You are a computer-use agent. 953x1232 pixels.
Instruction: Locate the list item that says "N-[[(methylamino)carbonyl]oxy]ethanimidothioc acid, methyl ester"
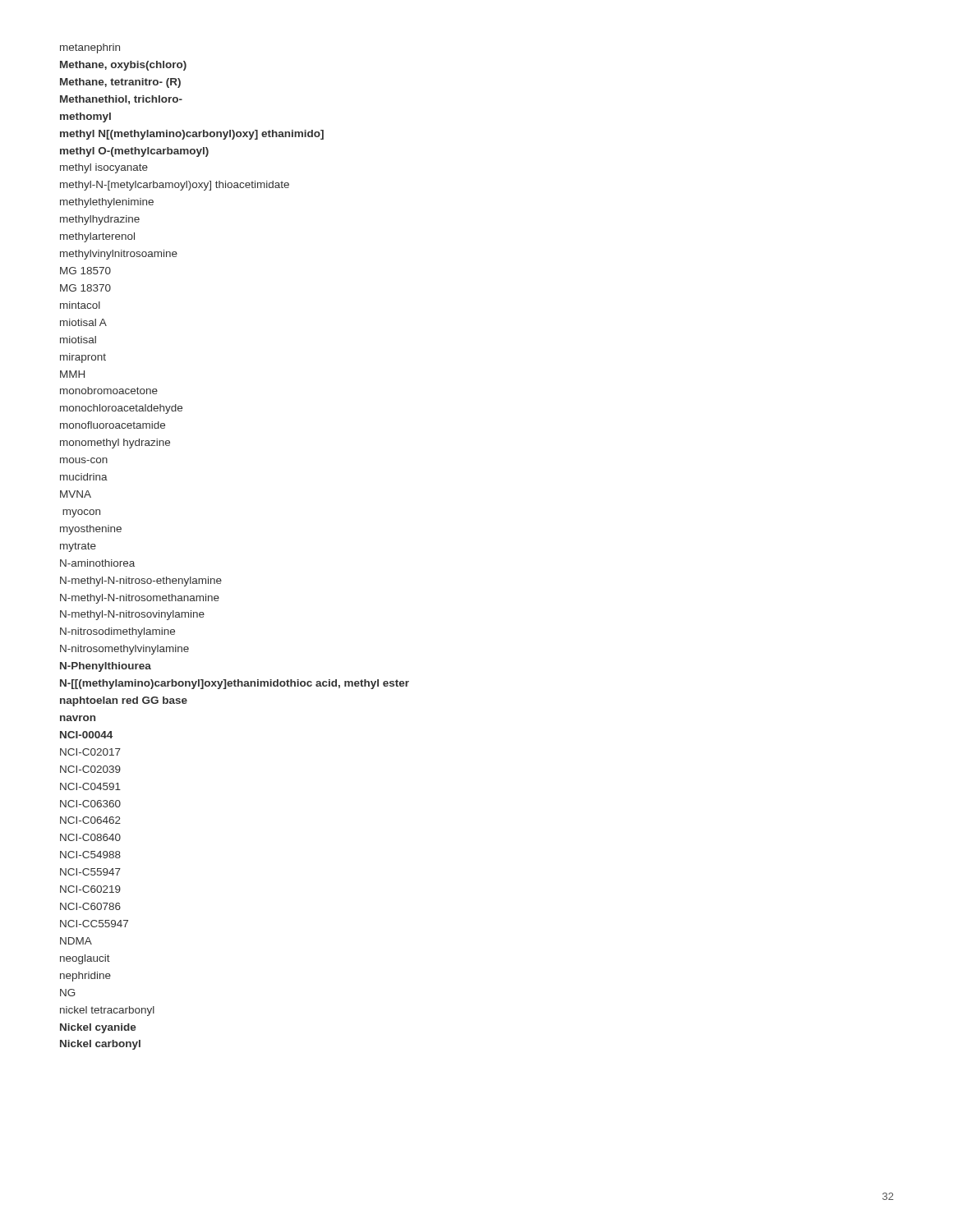pyautogui.click(x=234, y=683)
